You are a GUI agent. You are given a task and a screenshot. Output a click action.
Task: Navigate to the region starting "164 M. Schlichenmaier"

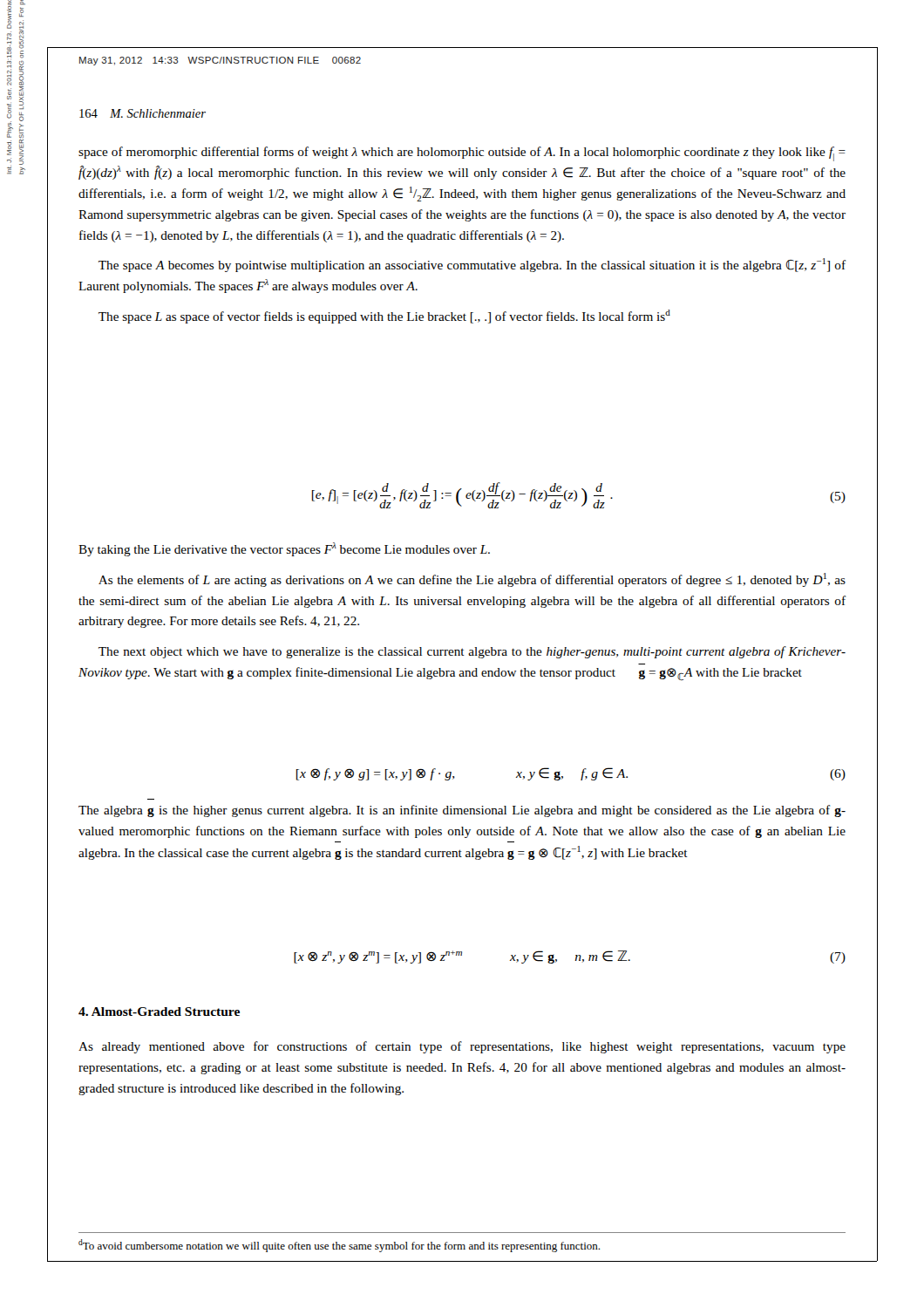pos(142,113)
